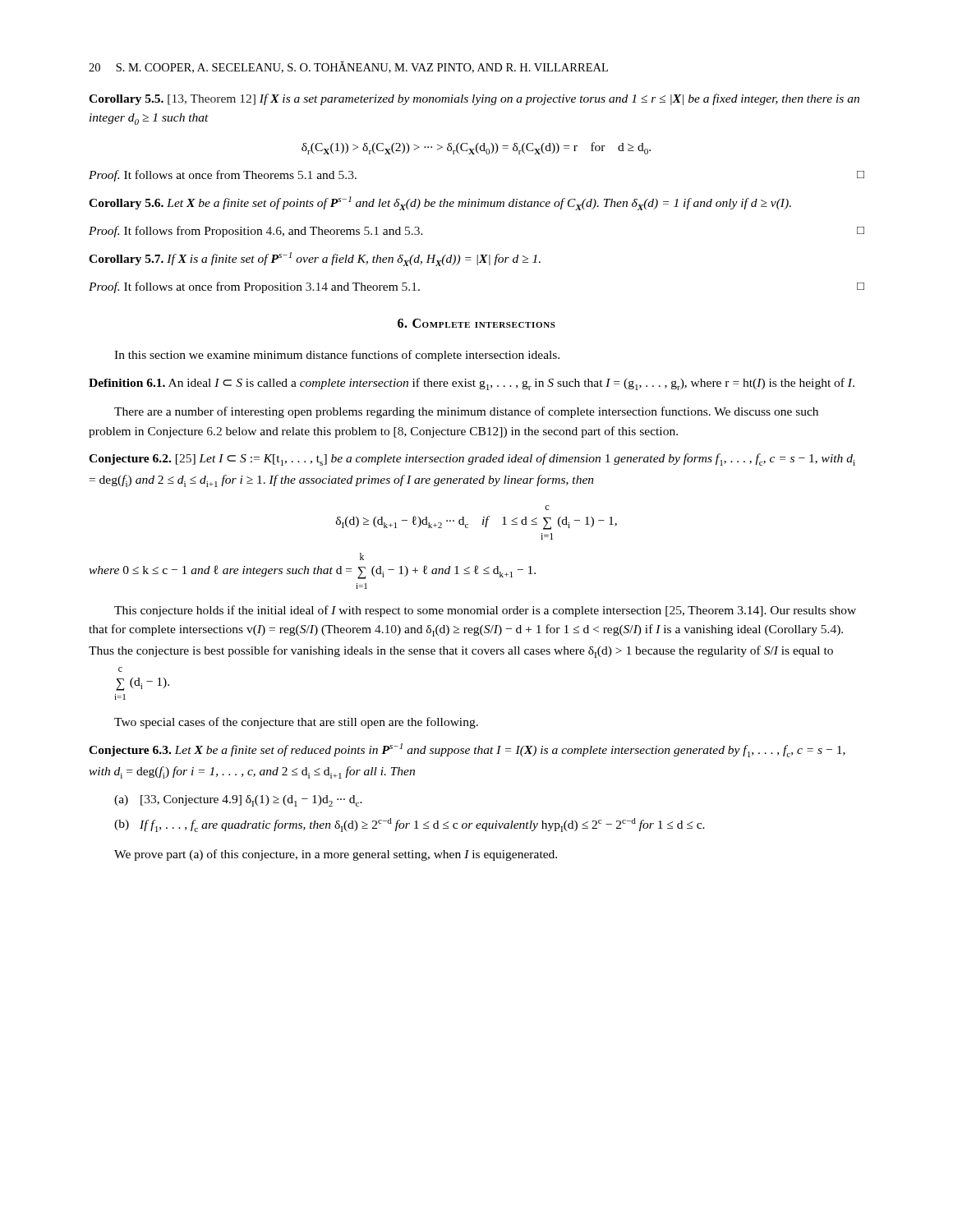Locate the text block that reads "Conjecture 6.3. Let X be a finite"

click(467, 761)
